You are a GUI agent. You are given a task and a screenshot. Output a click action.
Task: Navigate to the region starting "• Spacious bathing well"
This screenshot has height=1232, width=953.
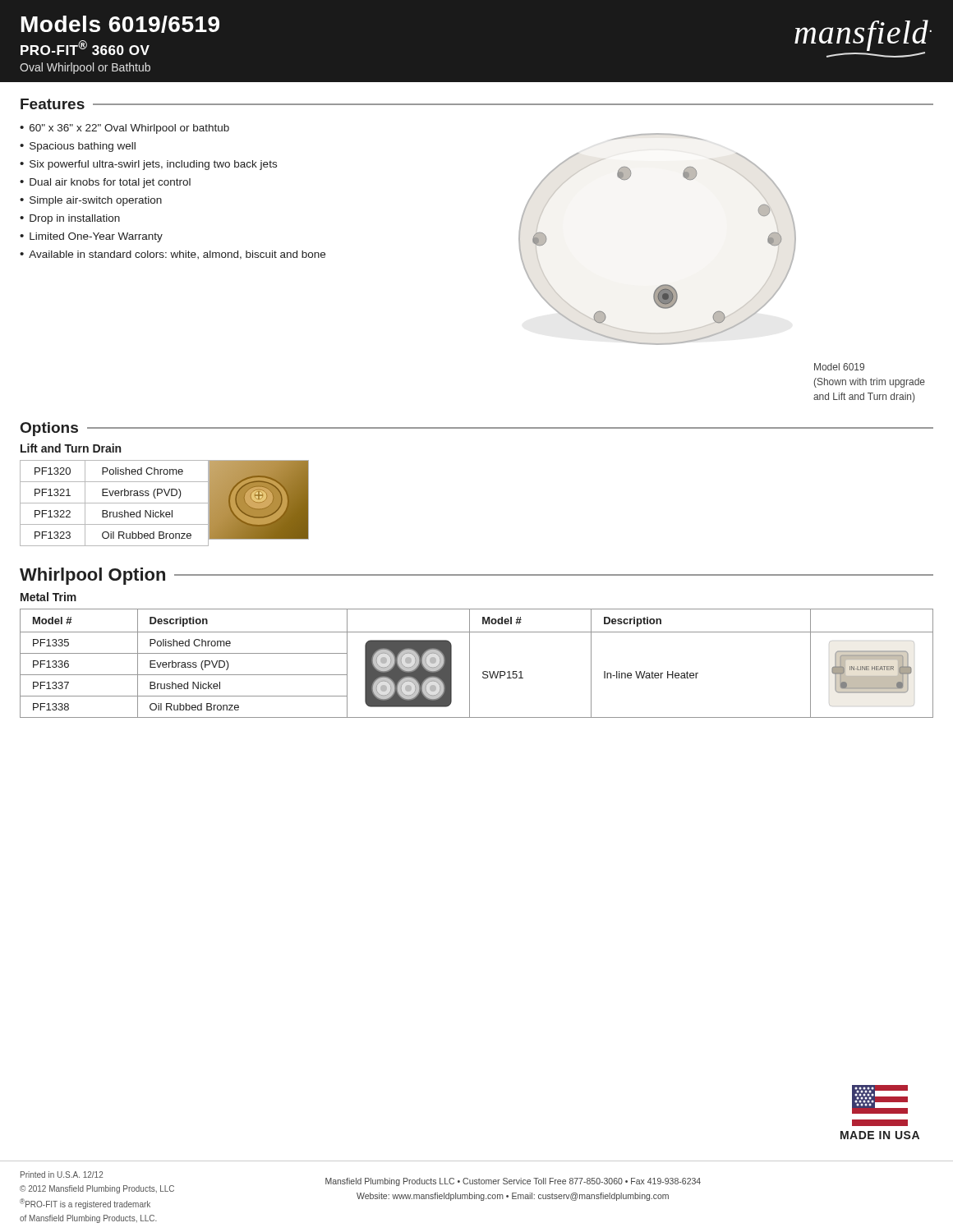point(78,145)
